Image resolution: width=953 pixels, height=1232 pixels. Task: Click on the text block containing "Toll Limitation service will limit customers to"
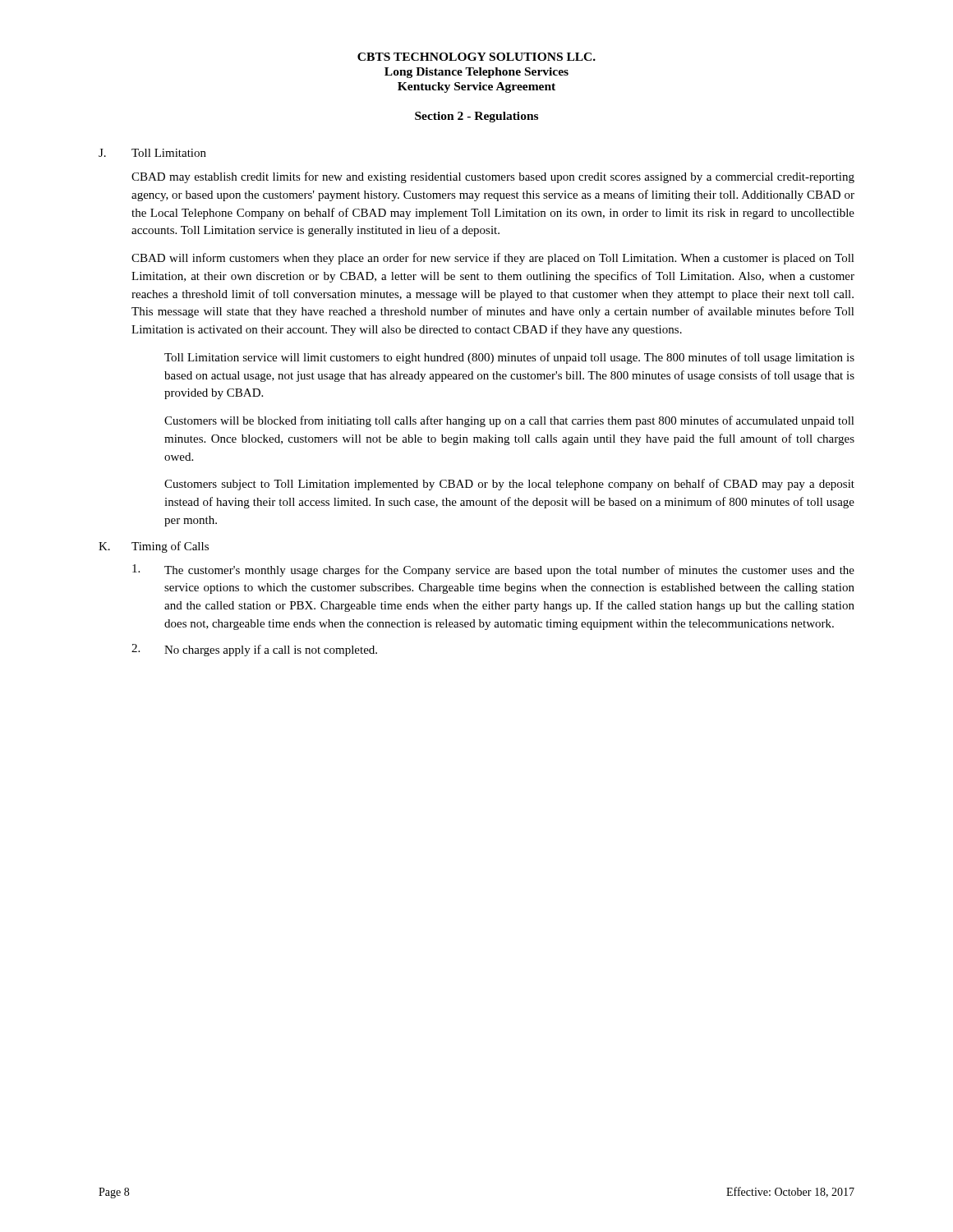coord(509,375)
